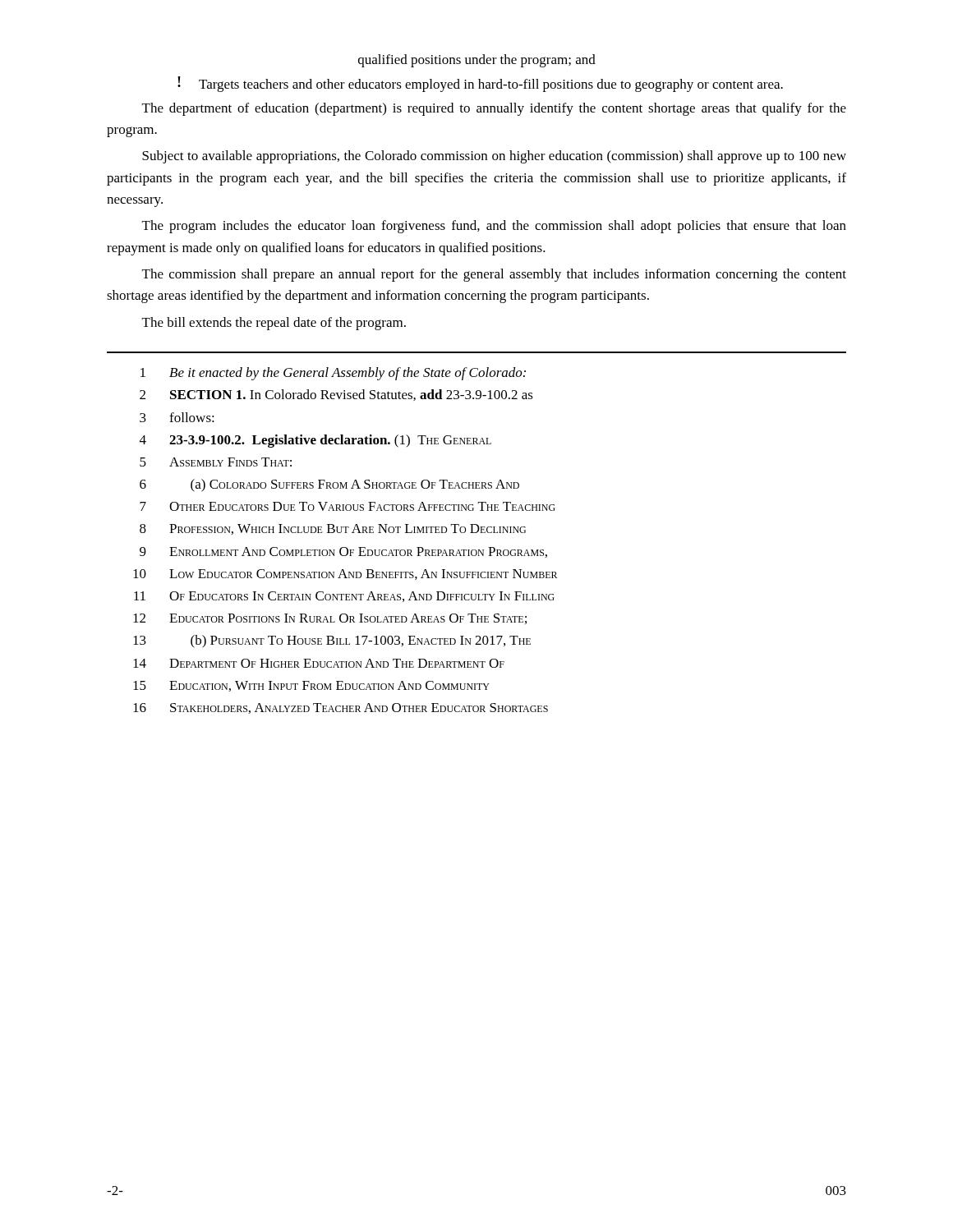Where is the passage that starts "6 (a) Colorado Suffers From A Shortage"?
The image size is (953, 1232).
coord(476,484)
